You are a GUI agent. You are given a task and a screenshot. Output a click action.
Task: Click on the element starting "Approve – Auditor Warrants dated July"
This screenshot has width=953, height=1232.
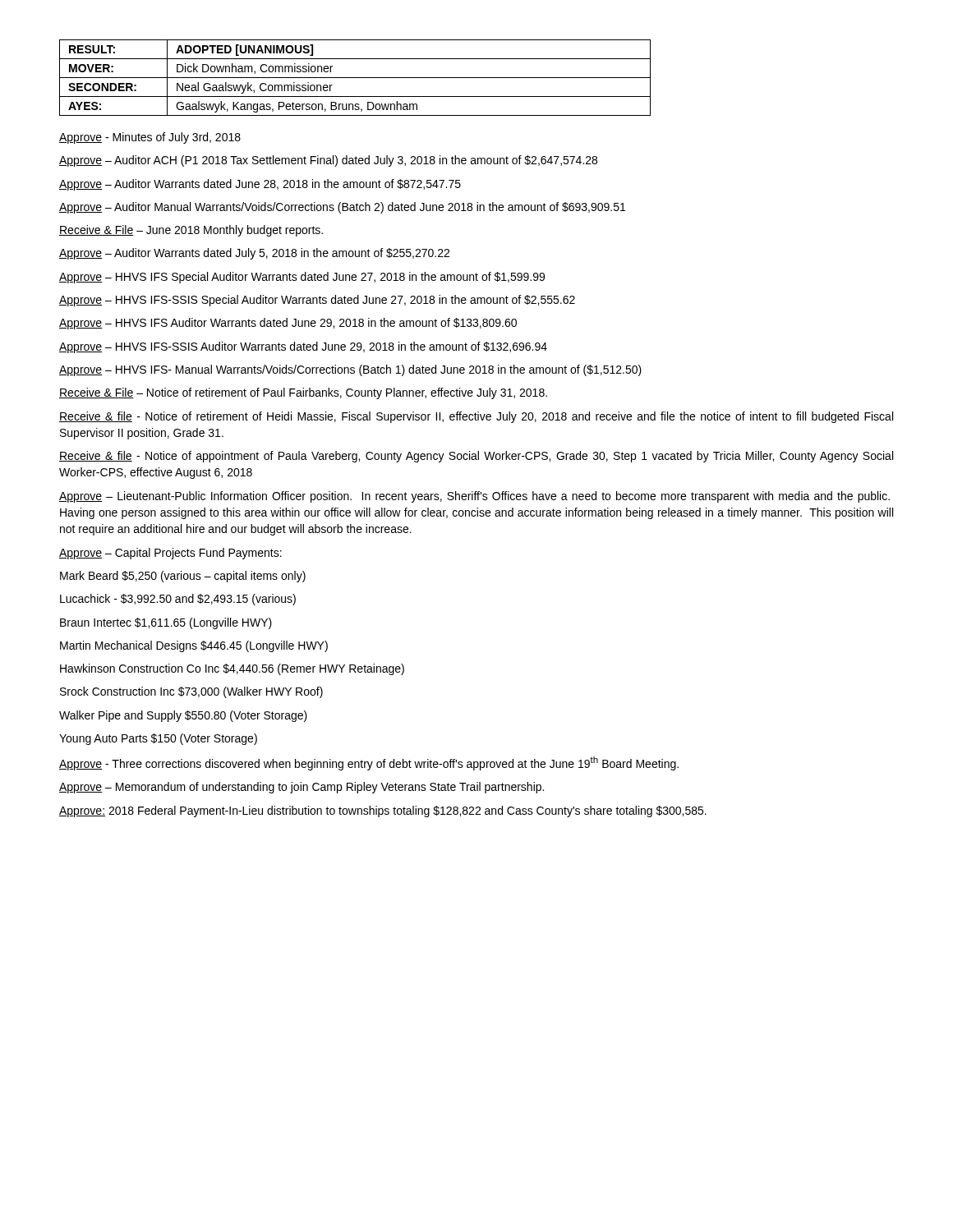coord(255,253)
